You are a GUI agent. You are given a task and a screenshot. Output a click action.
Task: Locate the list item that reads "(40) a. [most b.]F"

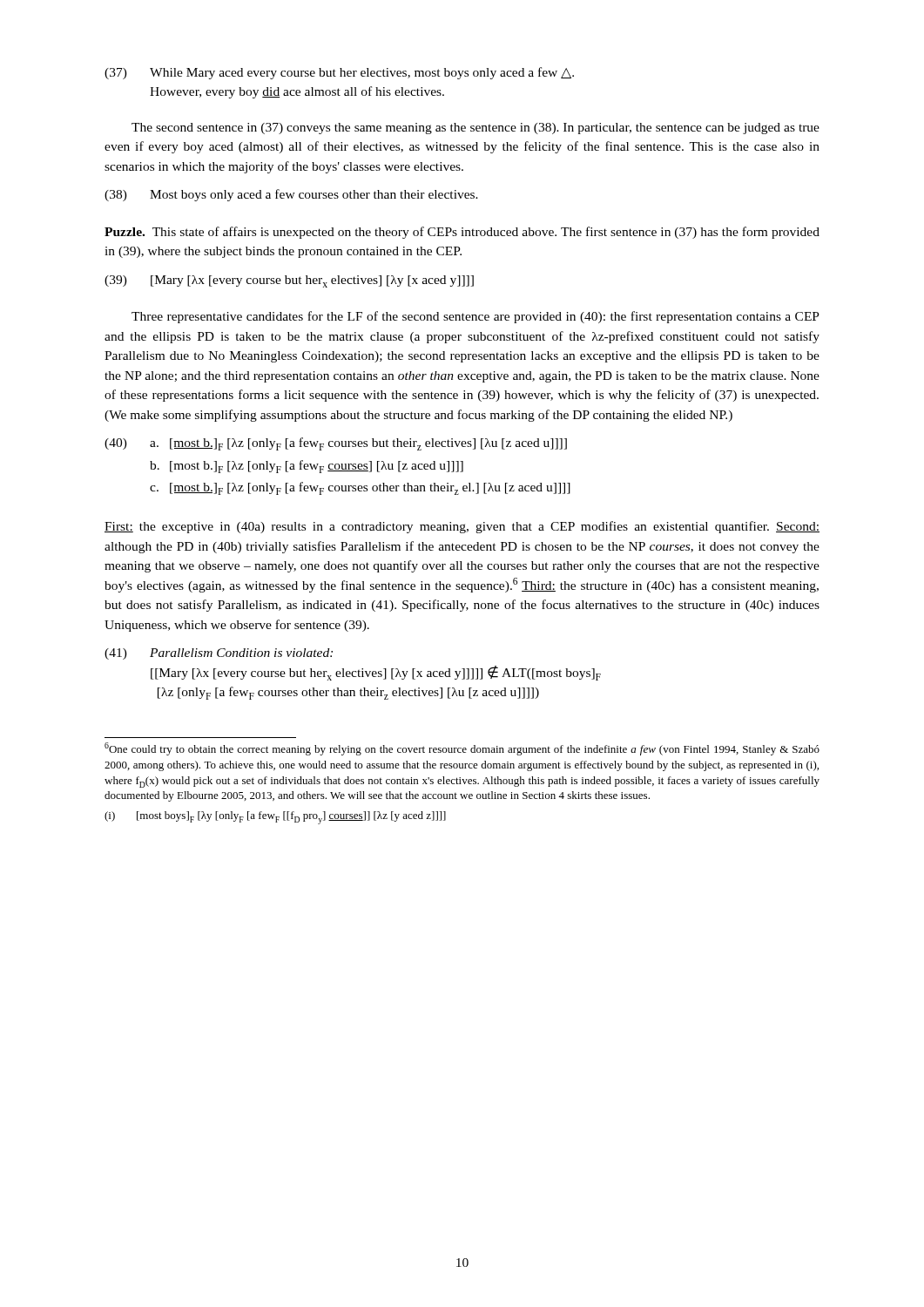point(462,466)
